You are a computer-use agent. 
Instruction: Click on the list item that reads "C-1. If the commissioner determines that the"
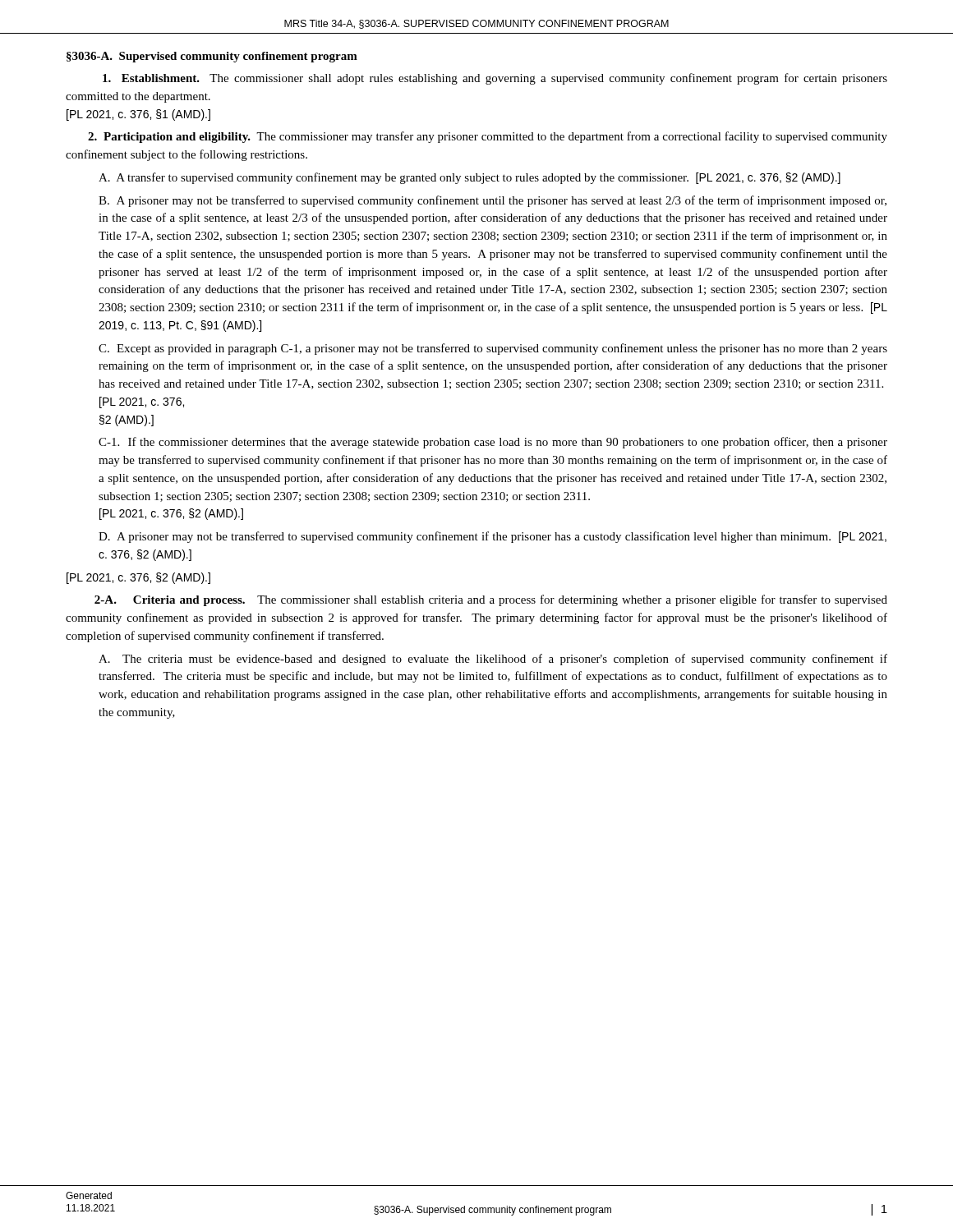(493, 478)
